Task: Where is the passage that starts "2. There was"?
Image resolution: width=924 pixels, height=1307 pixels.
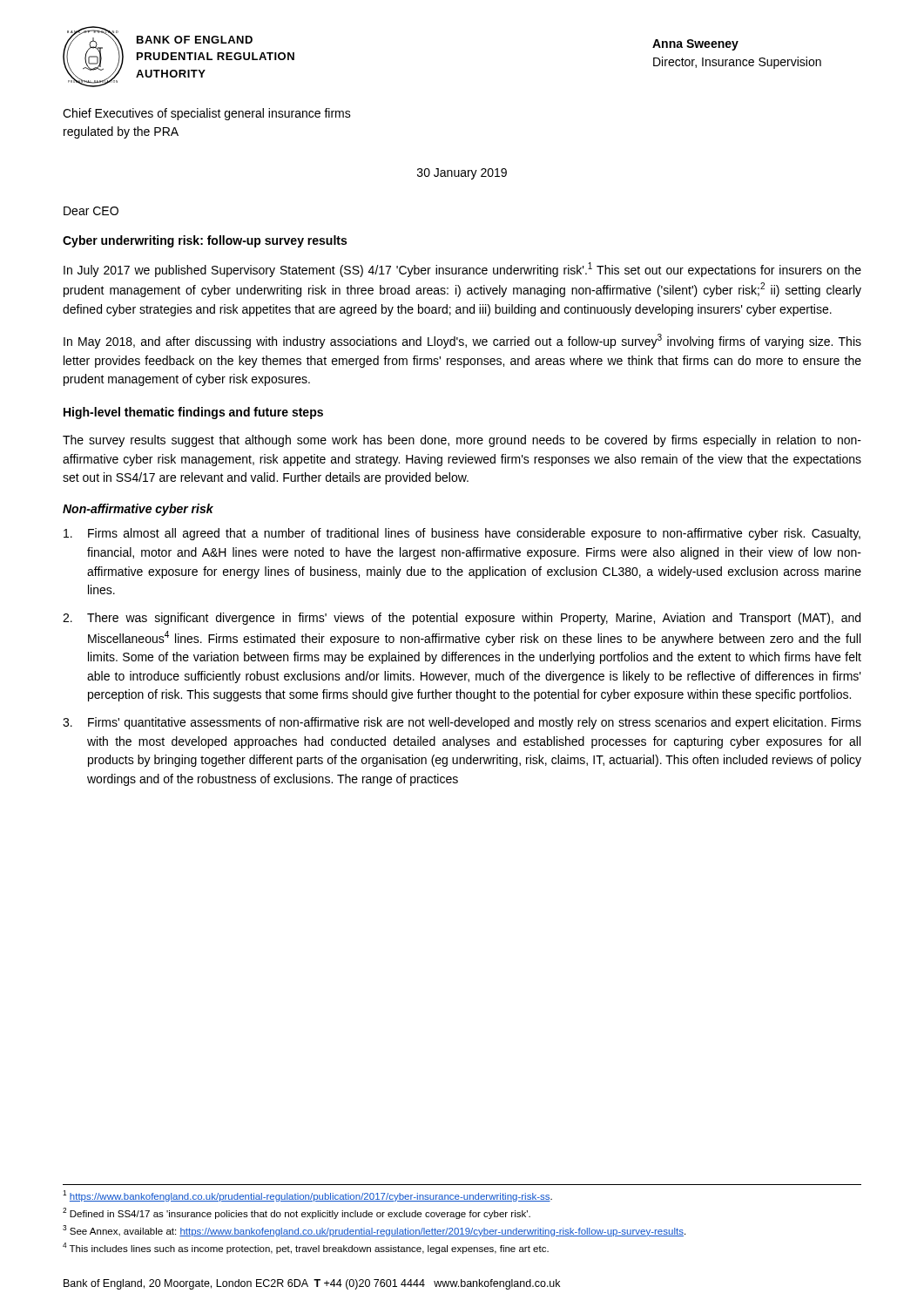Action: pyautogui.click(x=462, y=657)
